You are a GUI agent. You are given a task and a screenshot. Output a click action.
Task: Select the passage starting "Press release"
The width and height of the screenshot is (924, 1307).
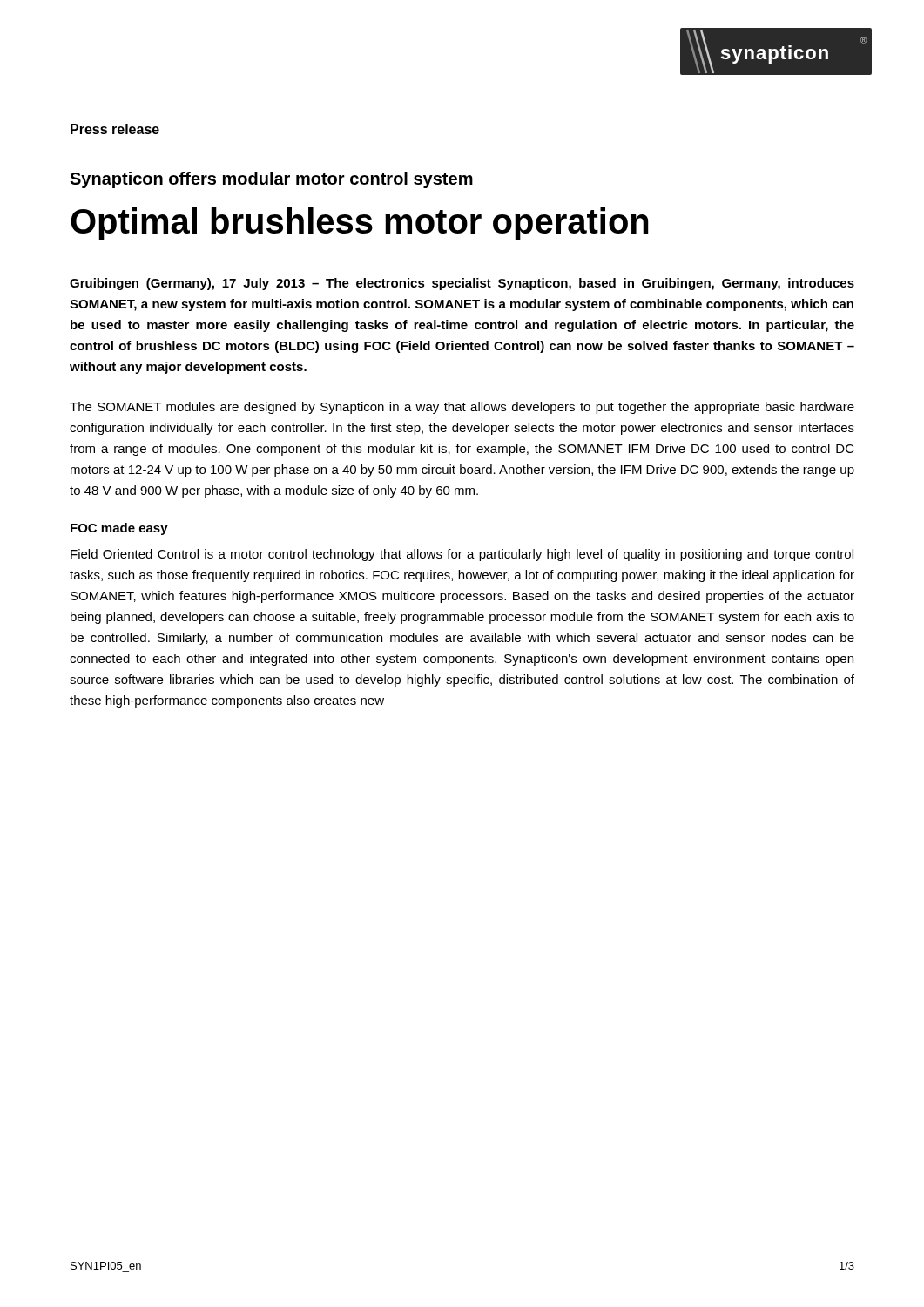pos(115,129)
